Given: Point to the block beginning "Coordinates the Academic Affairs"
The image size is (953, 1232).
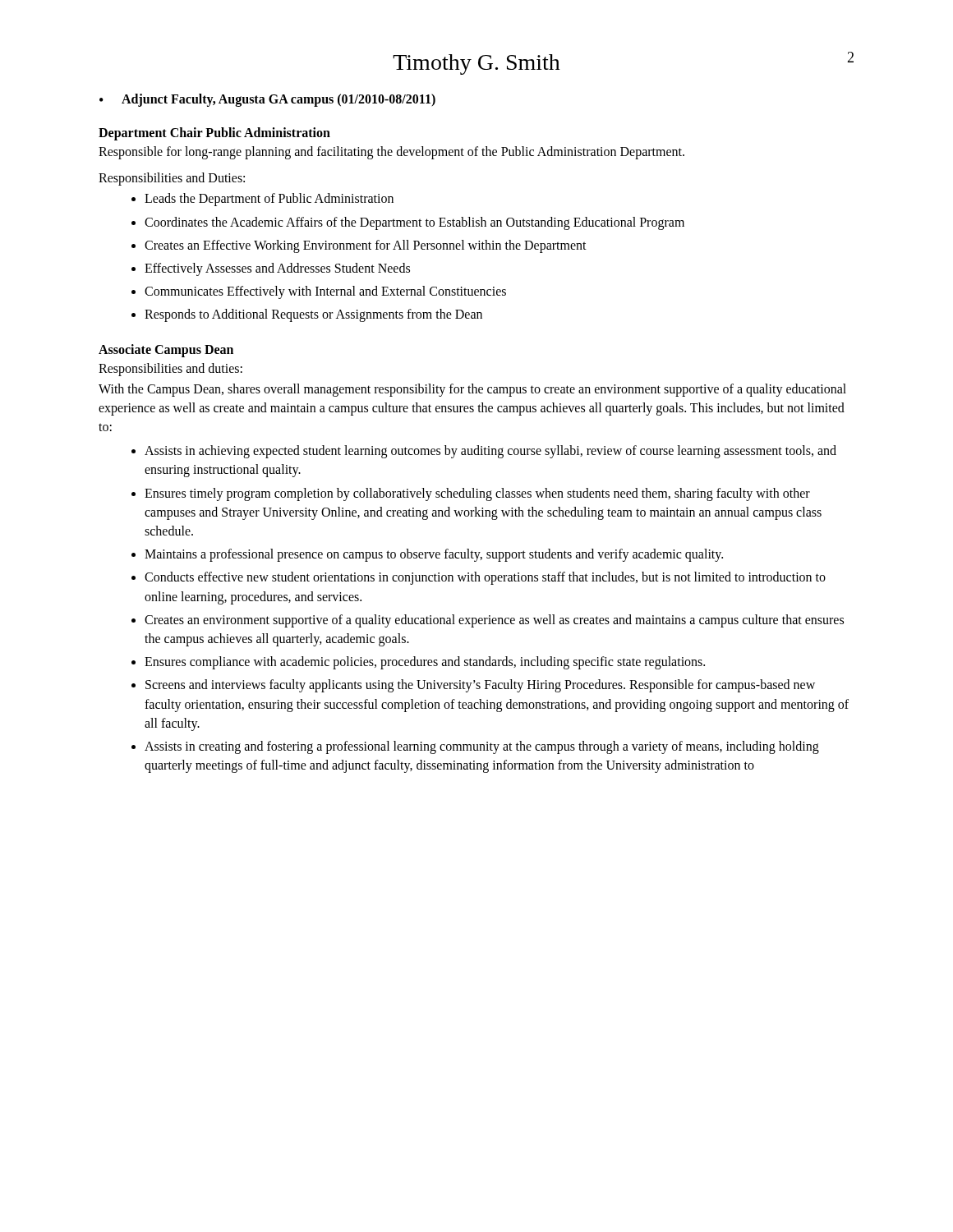Looking at the screenshot, I should pyautogui.click(x=415, y=222).
